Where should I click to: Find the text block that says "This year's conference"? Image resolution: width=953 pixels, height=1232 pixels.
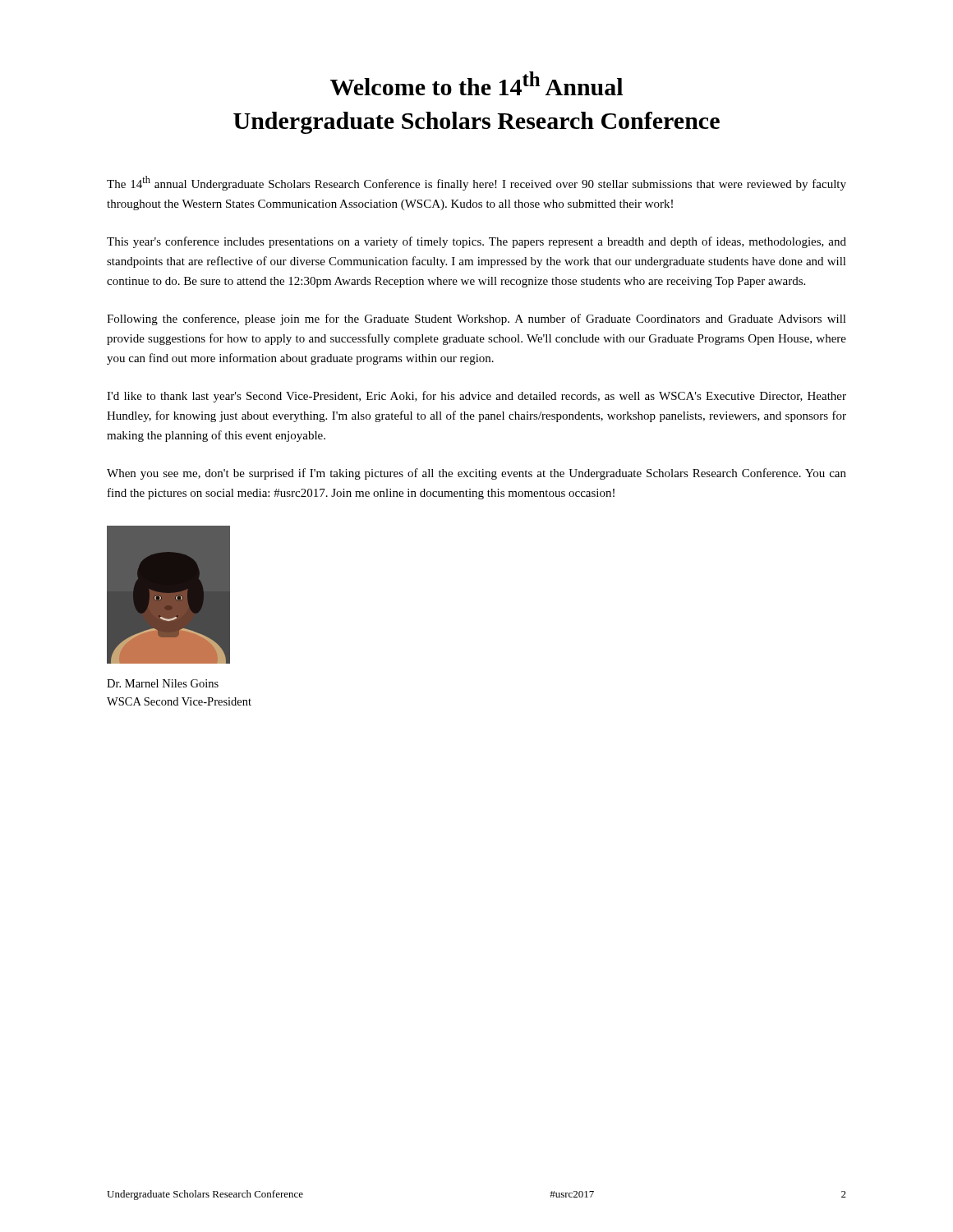[x=476, y=261]
